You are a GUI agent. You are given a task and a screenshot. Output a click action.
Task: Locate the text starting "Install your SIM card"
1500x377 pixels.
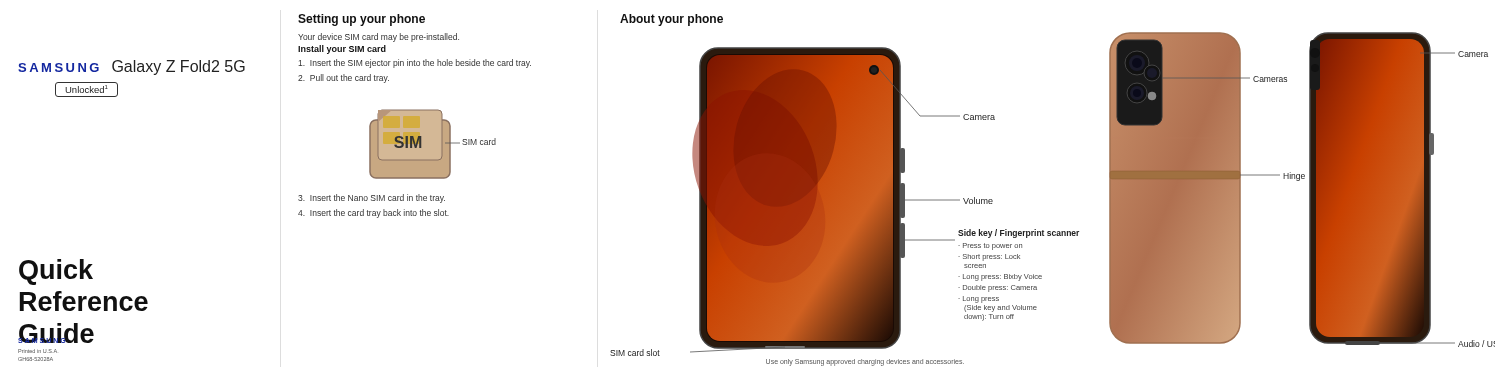[x=342, y=49]
